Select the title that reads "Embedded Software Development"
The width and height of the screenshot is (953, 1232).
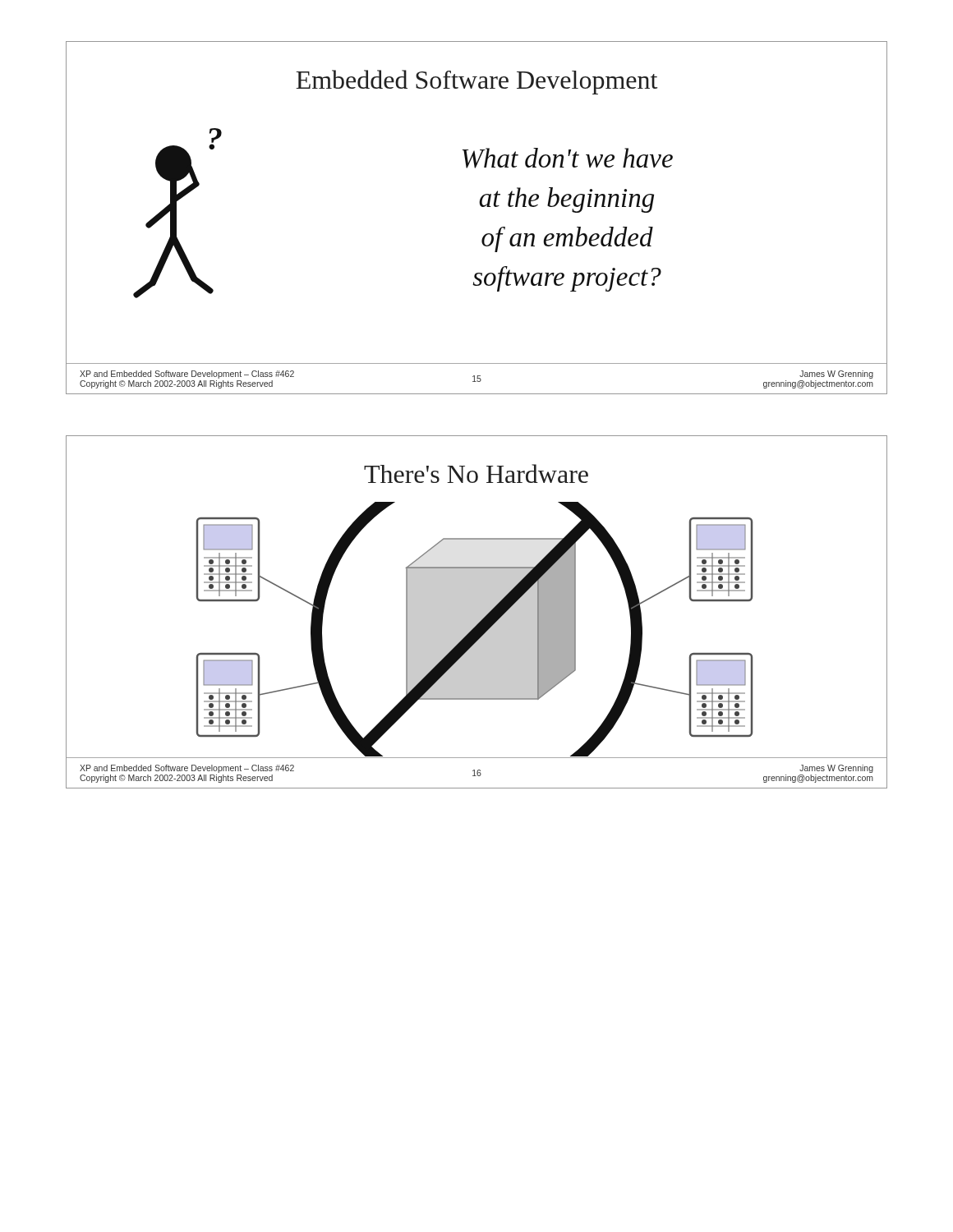(476, 80)
